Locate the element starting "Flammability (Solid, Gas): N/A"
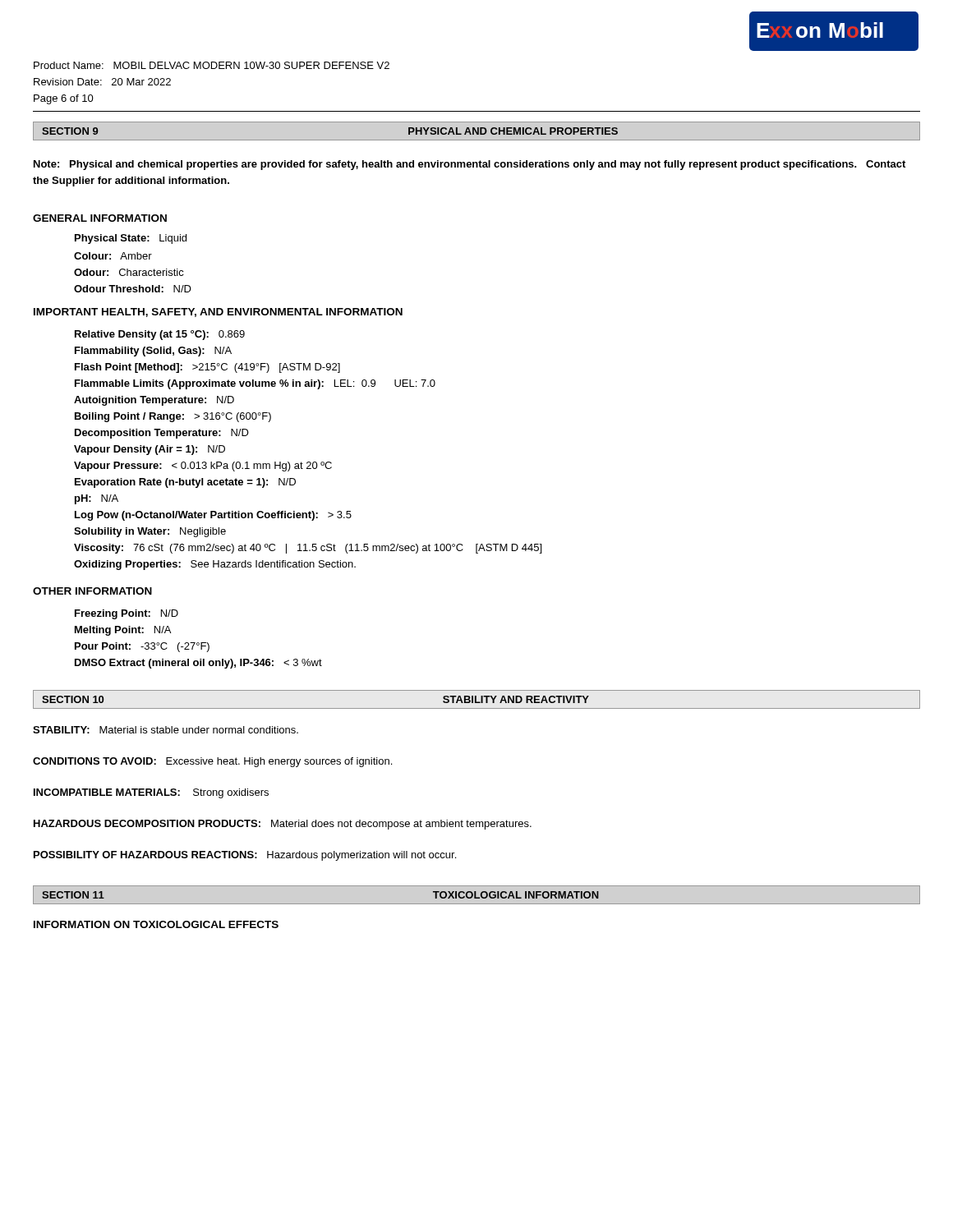This screenshot has height=1232, width=953. click(x=153, y=350)
